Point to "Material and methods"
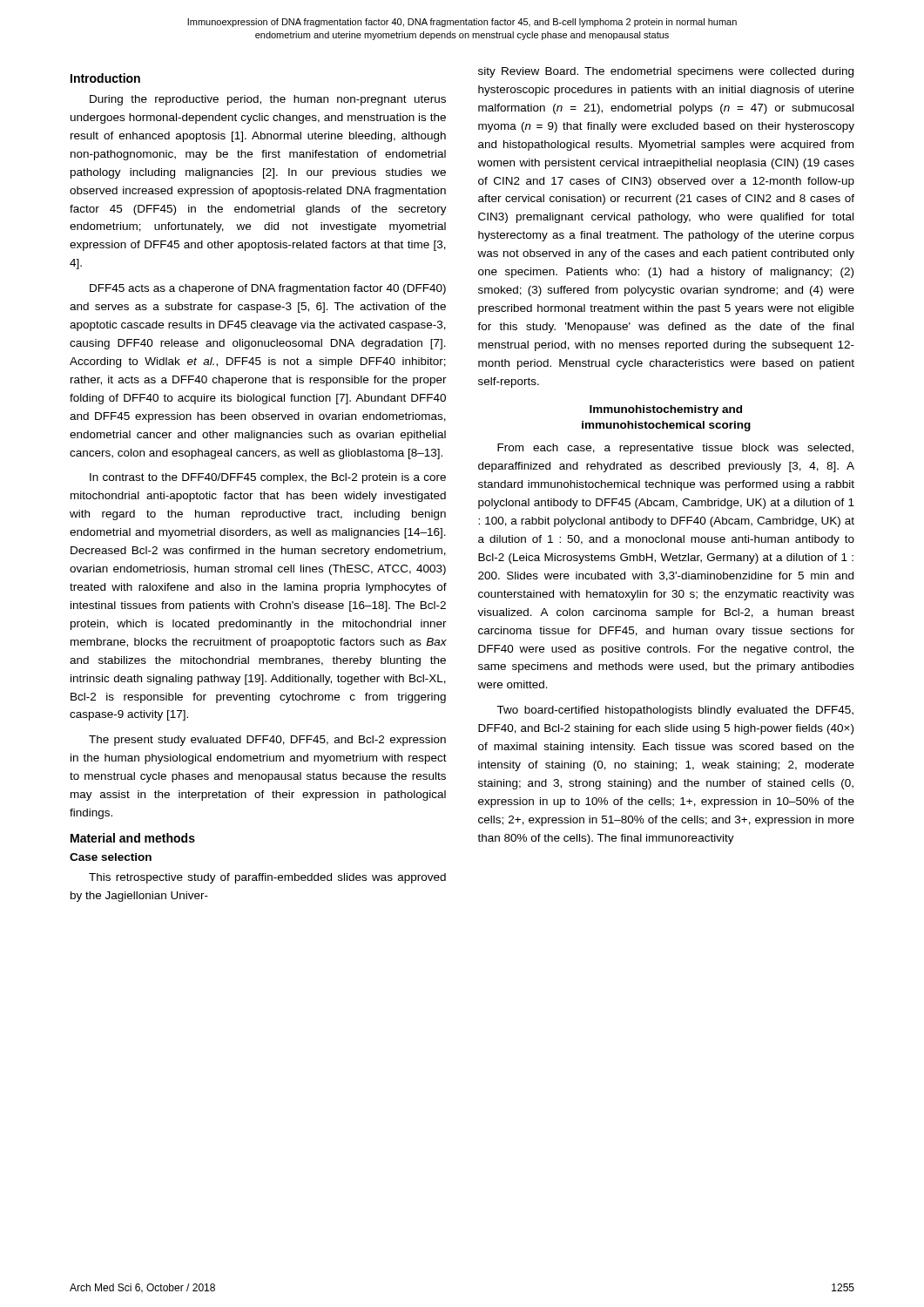This screenshot has height=1307, width=924. click(132, 838)
